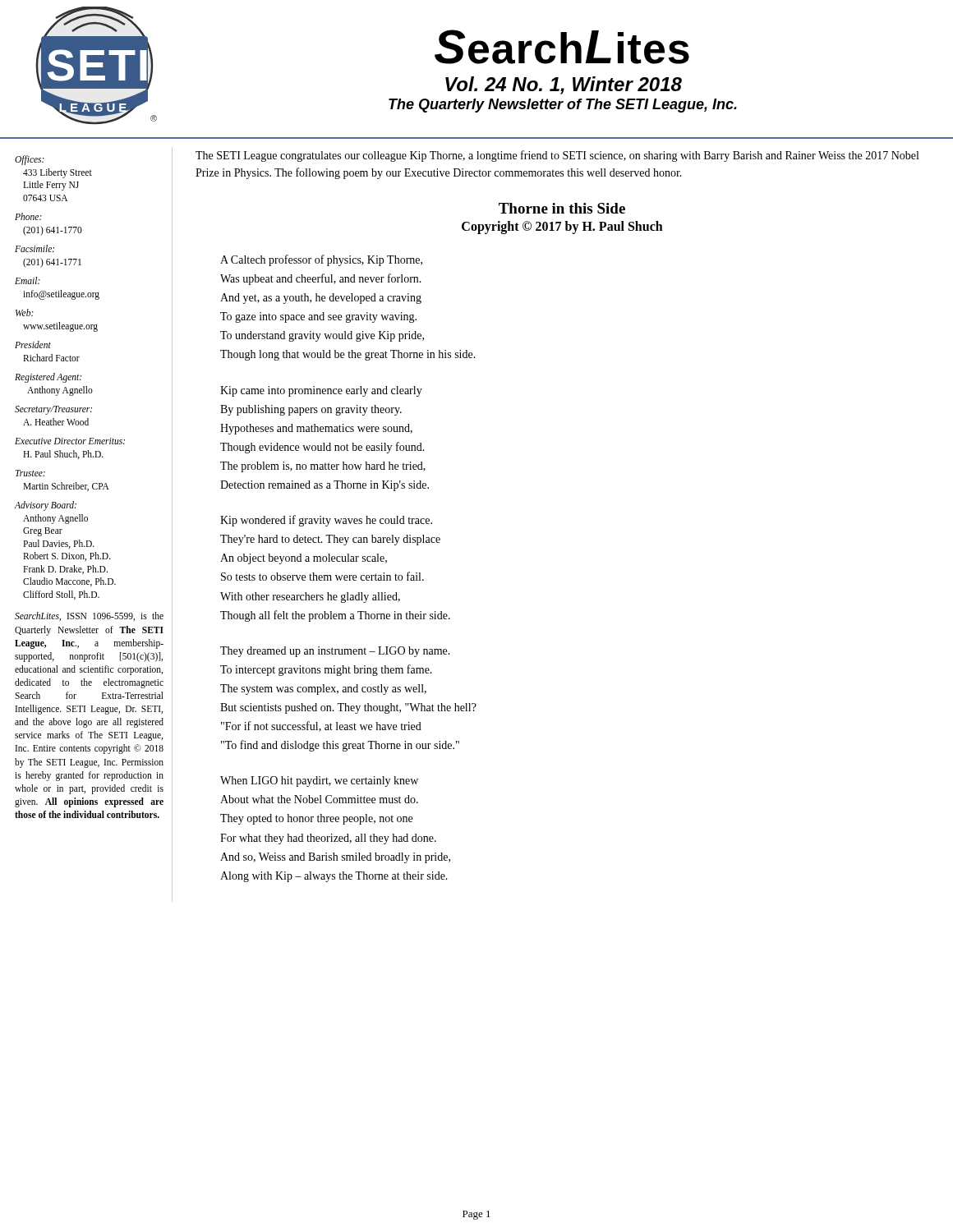Locate the block of text that opens with "They dreamed up an instrument"
The height and width of the screenshot is (1232, 953).
click(x=348, y=698)
